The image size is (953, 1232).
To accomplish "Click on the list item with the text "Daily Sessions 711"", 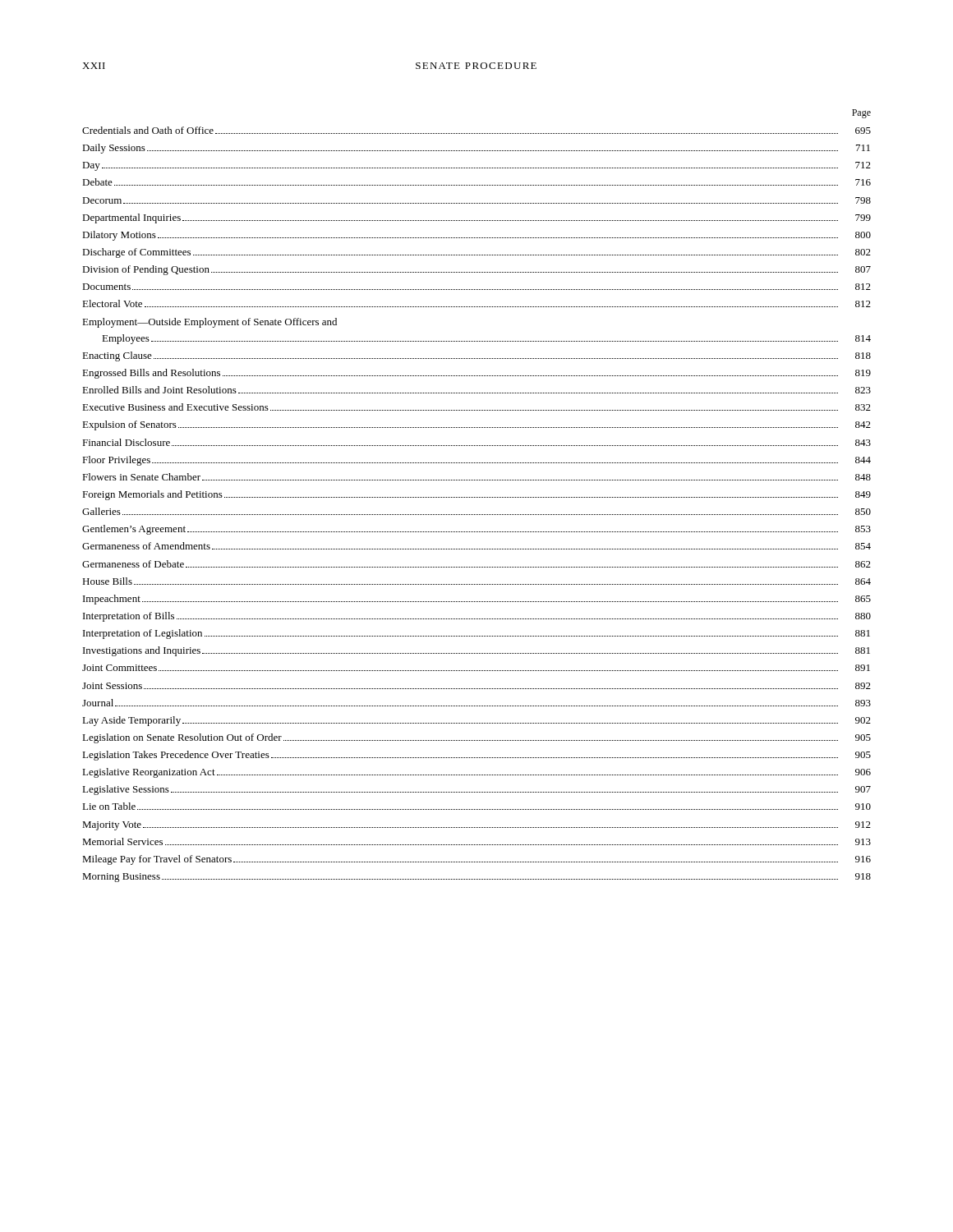I will tap(476, 148).
